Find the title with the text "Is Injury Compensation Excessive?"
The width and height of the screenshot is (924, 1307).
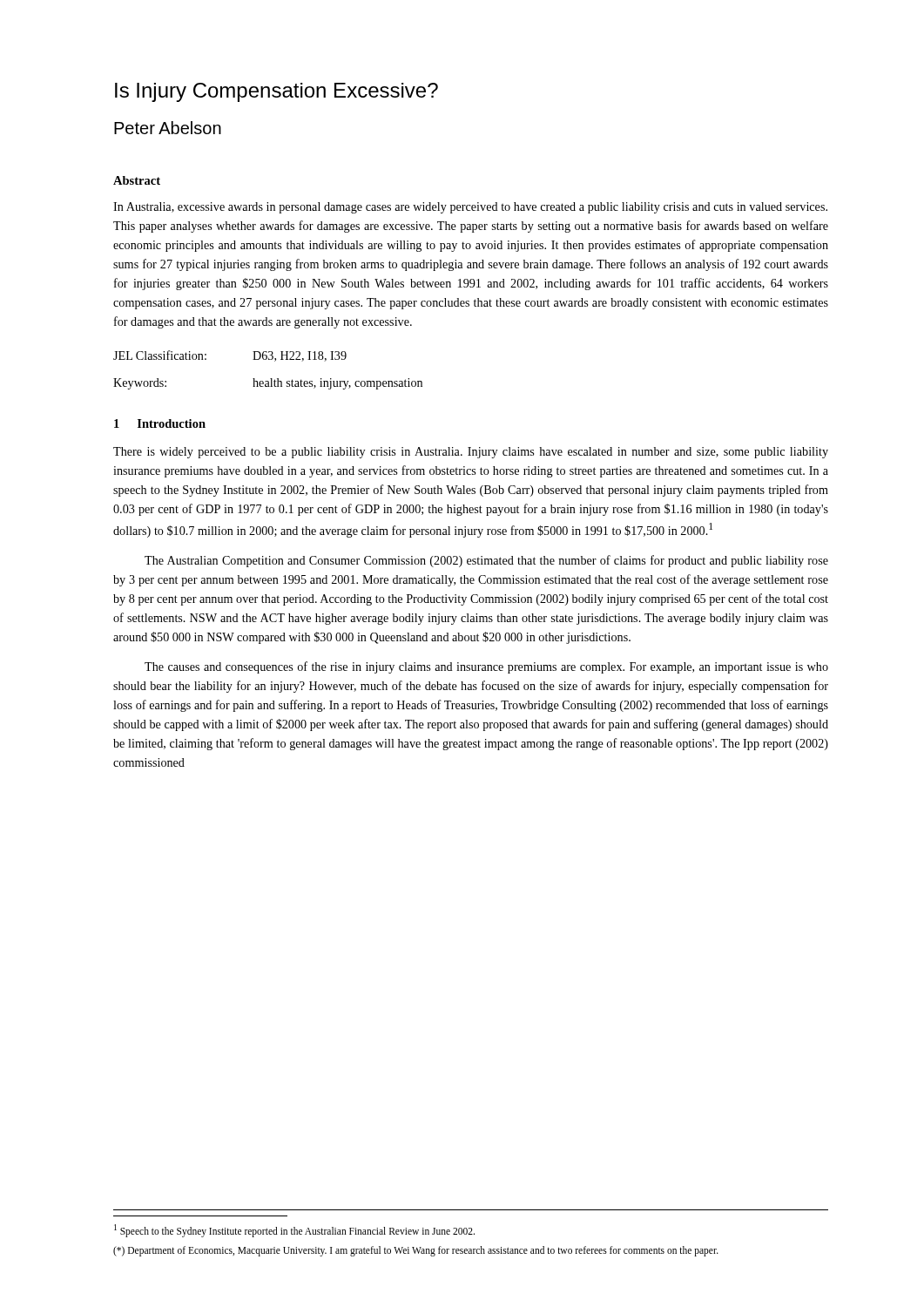pos(277,92)
